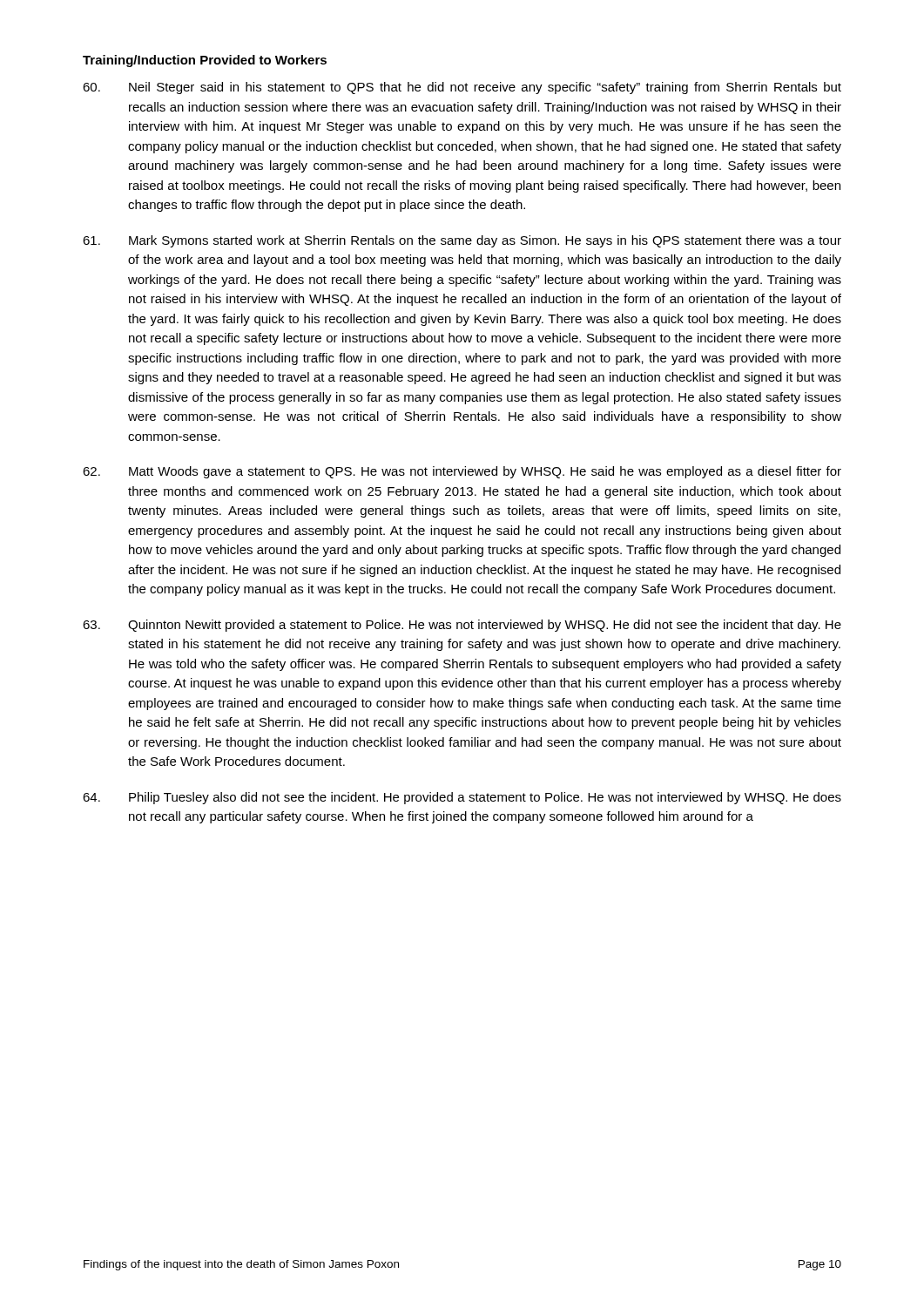Locate the block of text that opens with "62. Matt Woods gave a"
This screenshot has width=924, height=1307.
[x=462, y=530]
